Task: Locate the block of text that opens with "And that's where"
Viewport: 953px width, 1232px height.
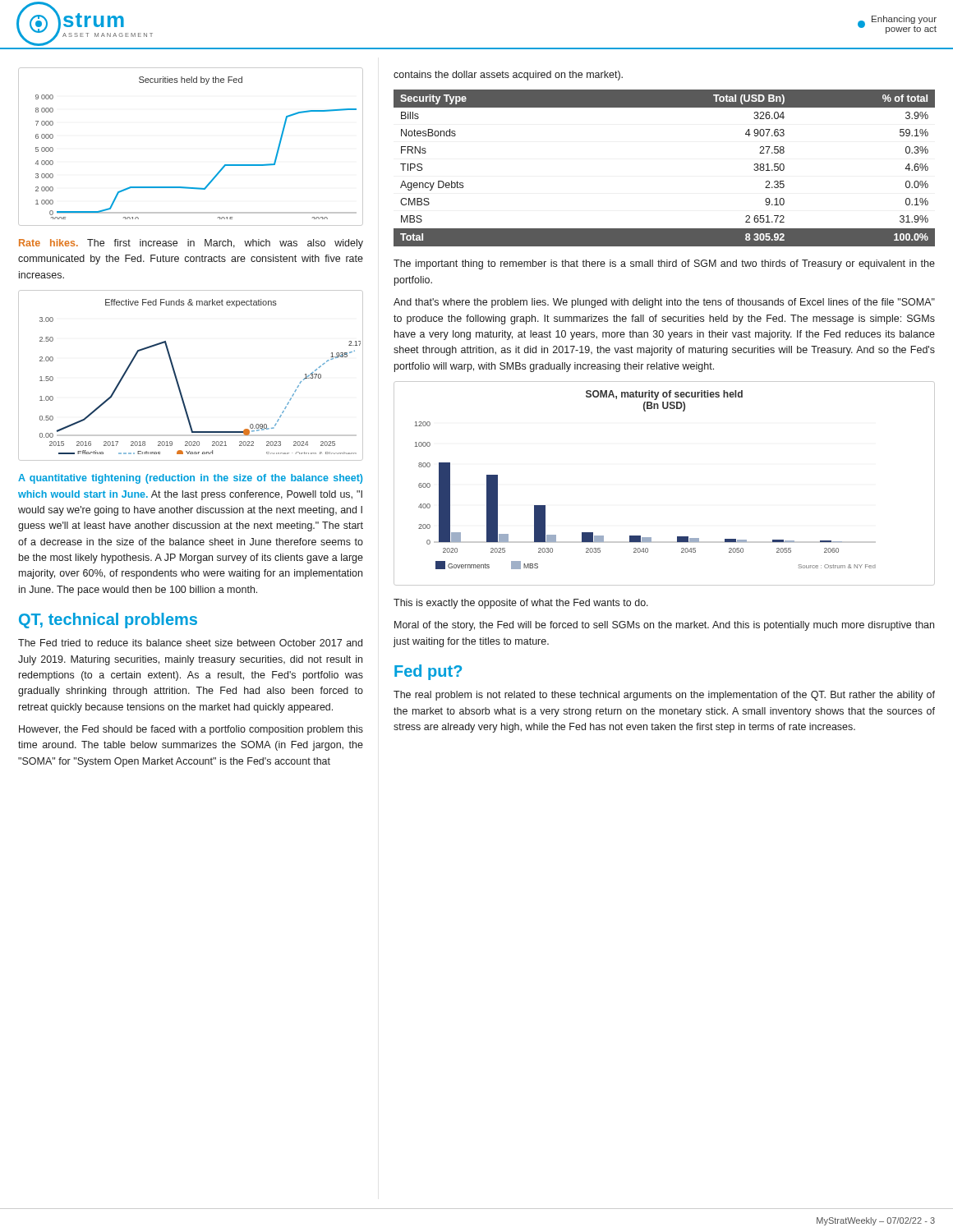Action: (664, 334)
